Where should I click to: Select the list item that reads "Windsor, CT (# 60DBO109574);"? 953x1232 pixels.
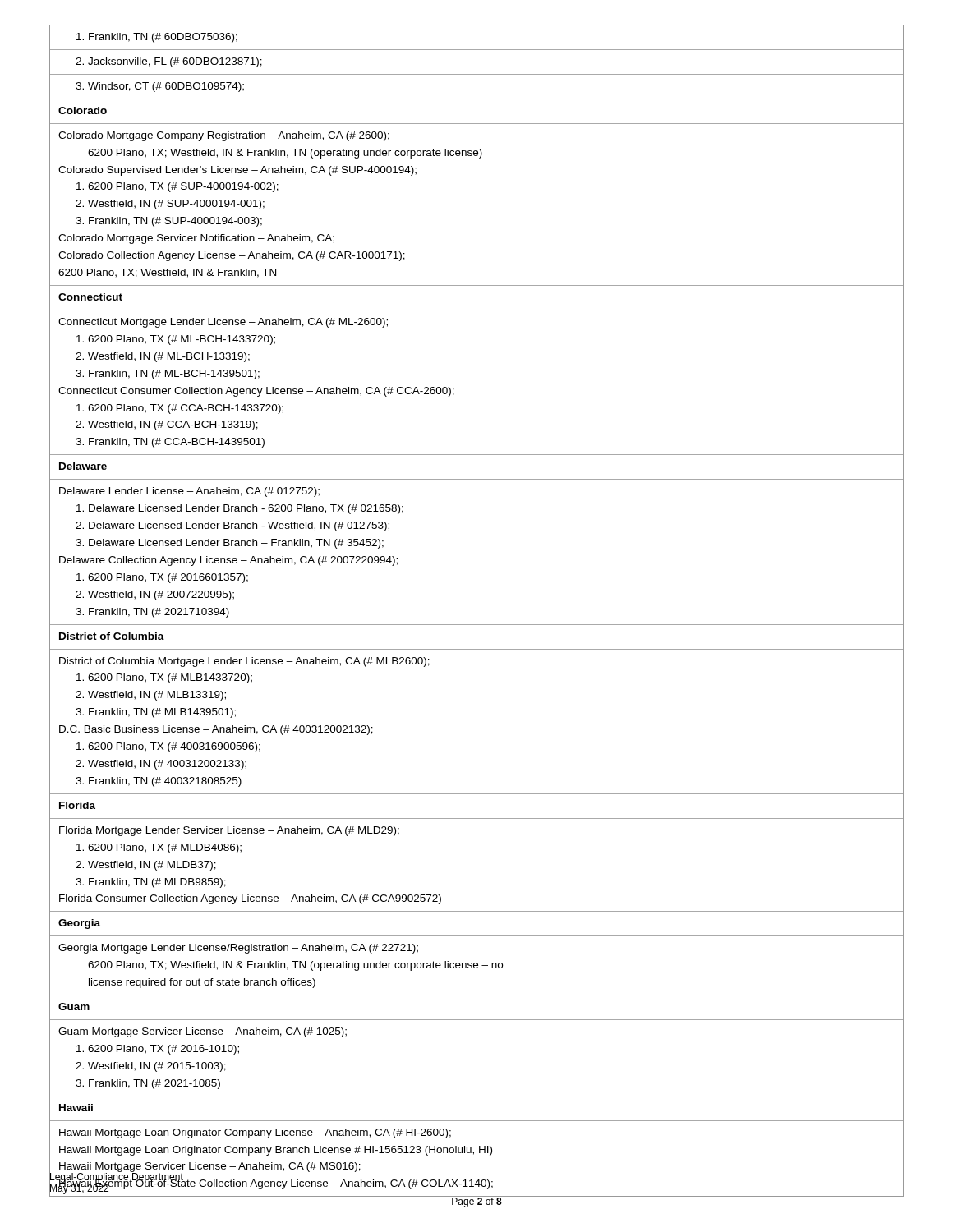[160, 87]
